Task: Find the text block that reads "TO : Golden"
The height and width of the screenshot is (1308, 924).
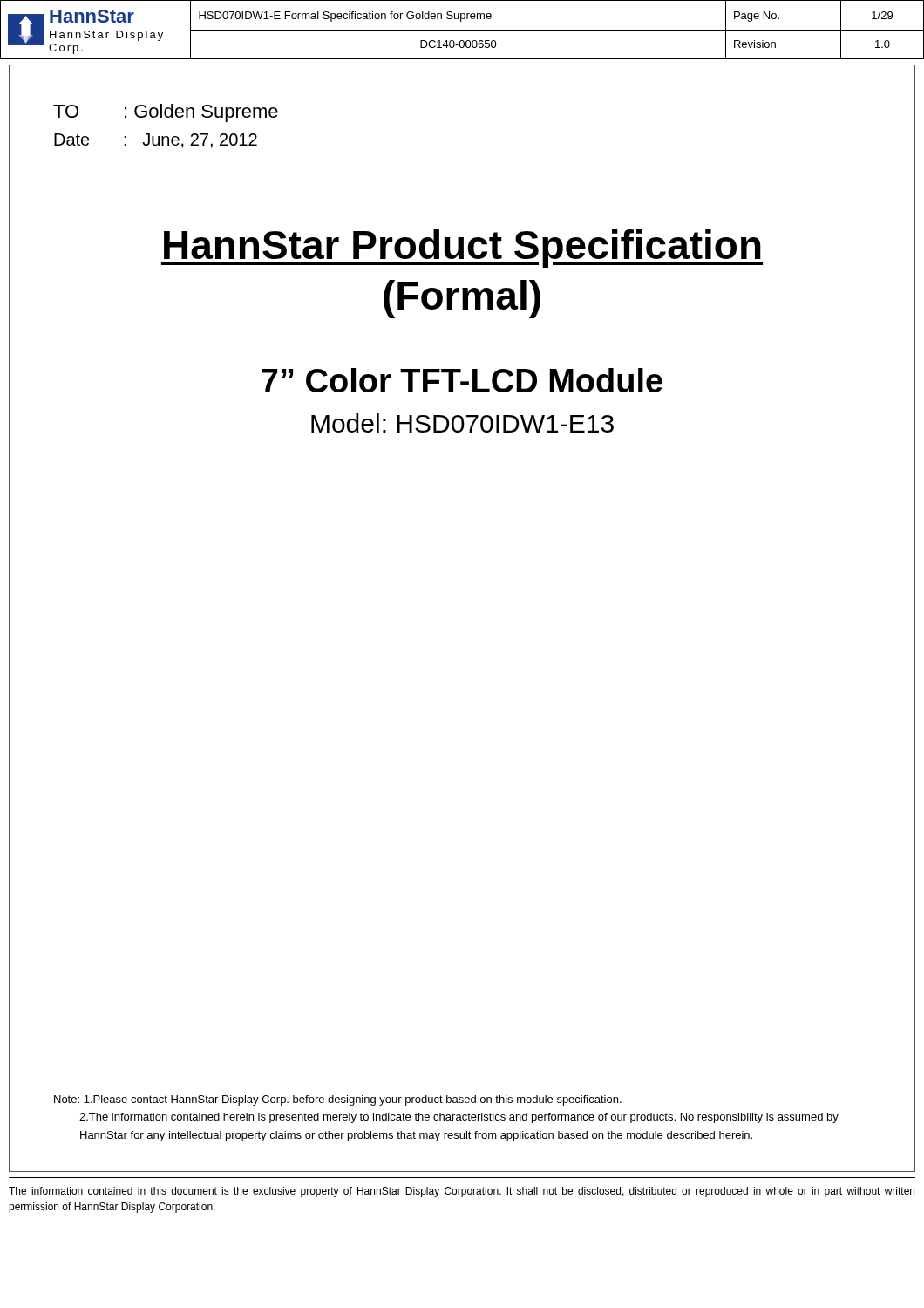Action: pos(166,112)
